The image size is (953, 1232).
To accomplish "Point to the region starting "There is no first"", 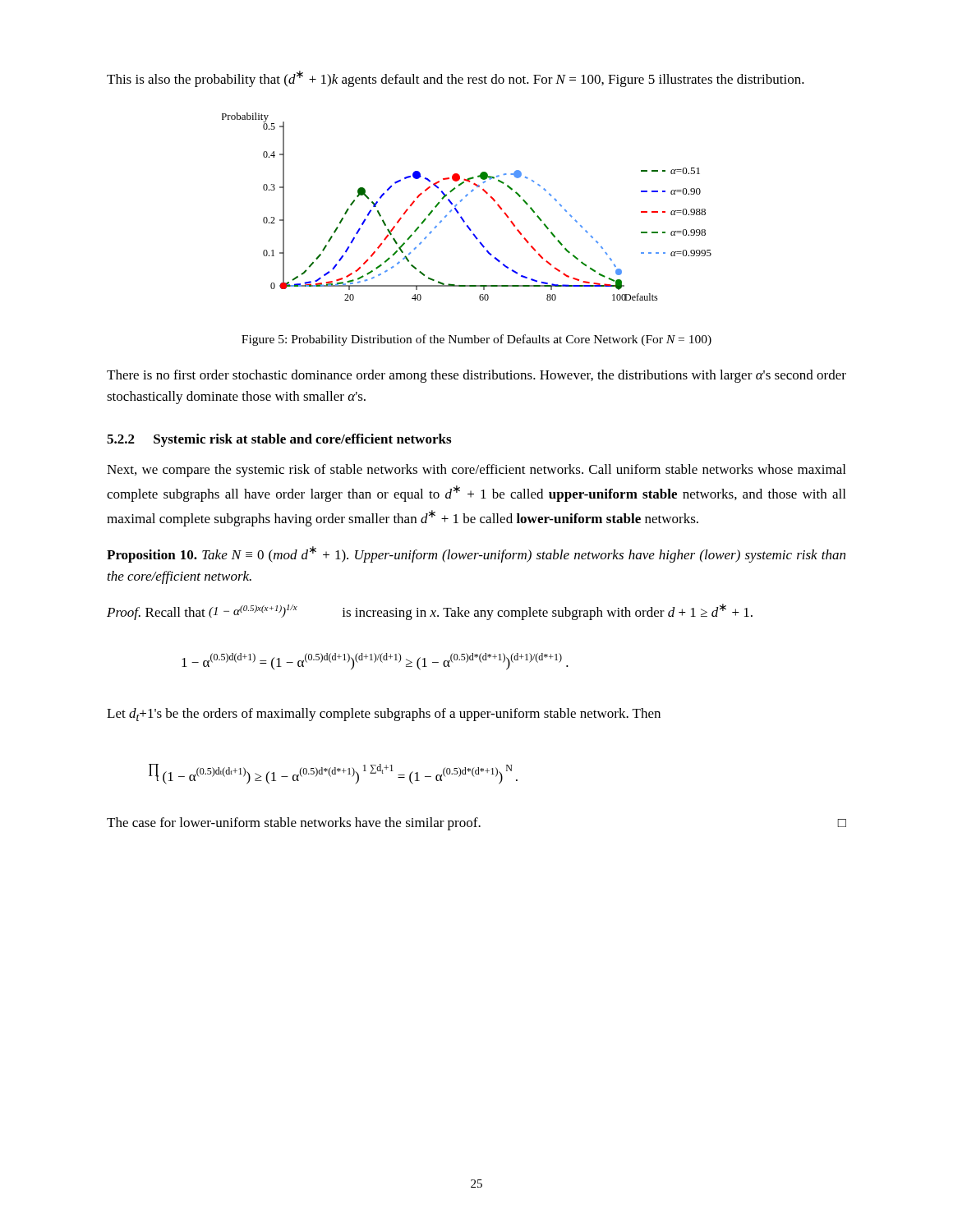I will coord(476,386).
